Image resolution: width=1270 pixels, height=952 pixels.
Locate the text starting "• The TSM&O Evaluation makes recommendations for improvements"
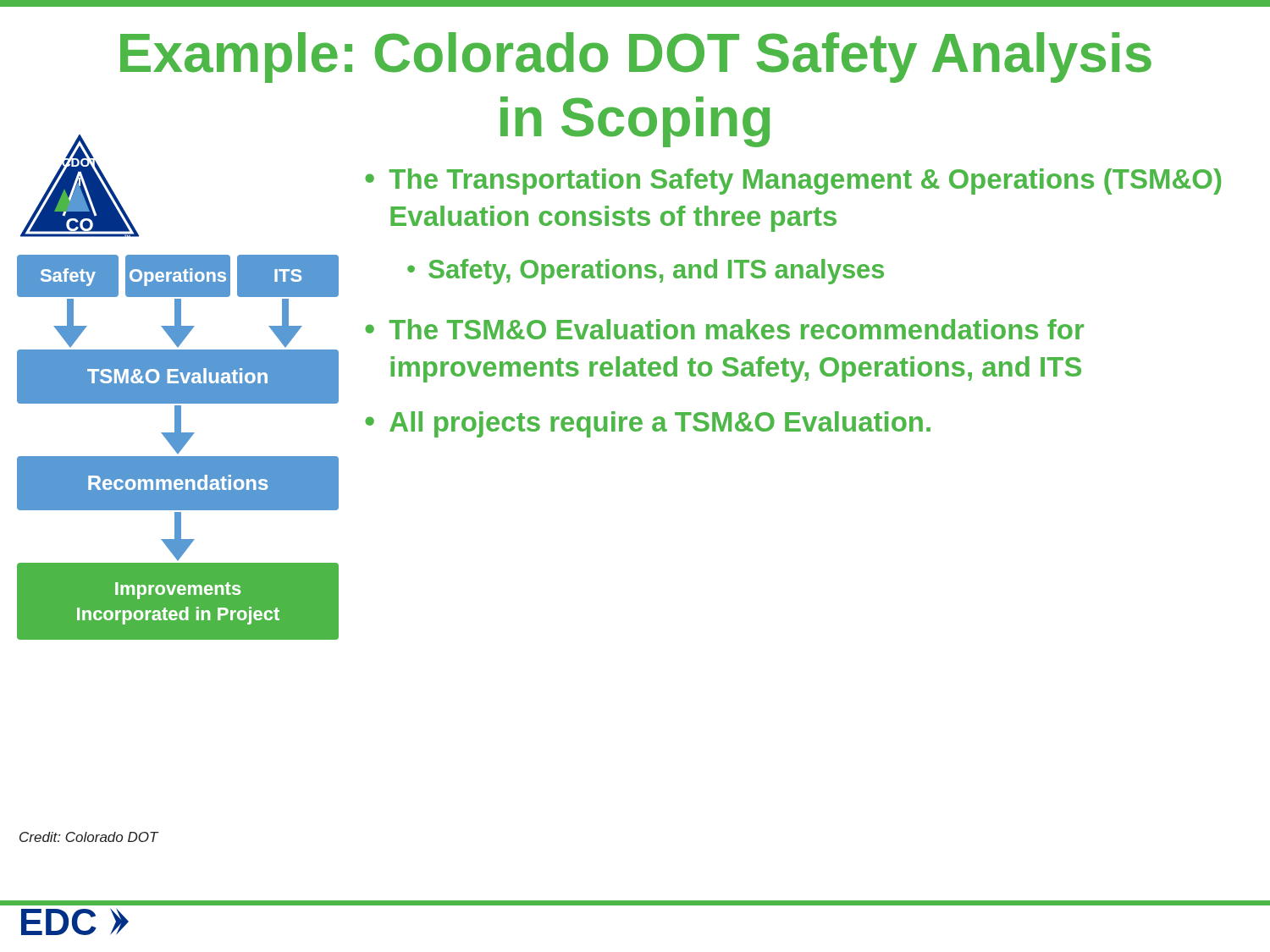coord(804,348)
